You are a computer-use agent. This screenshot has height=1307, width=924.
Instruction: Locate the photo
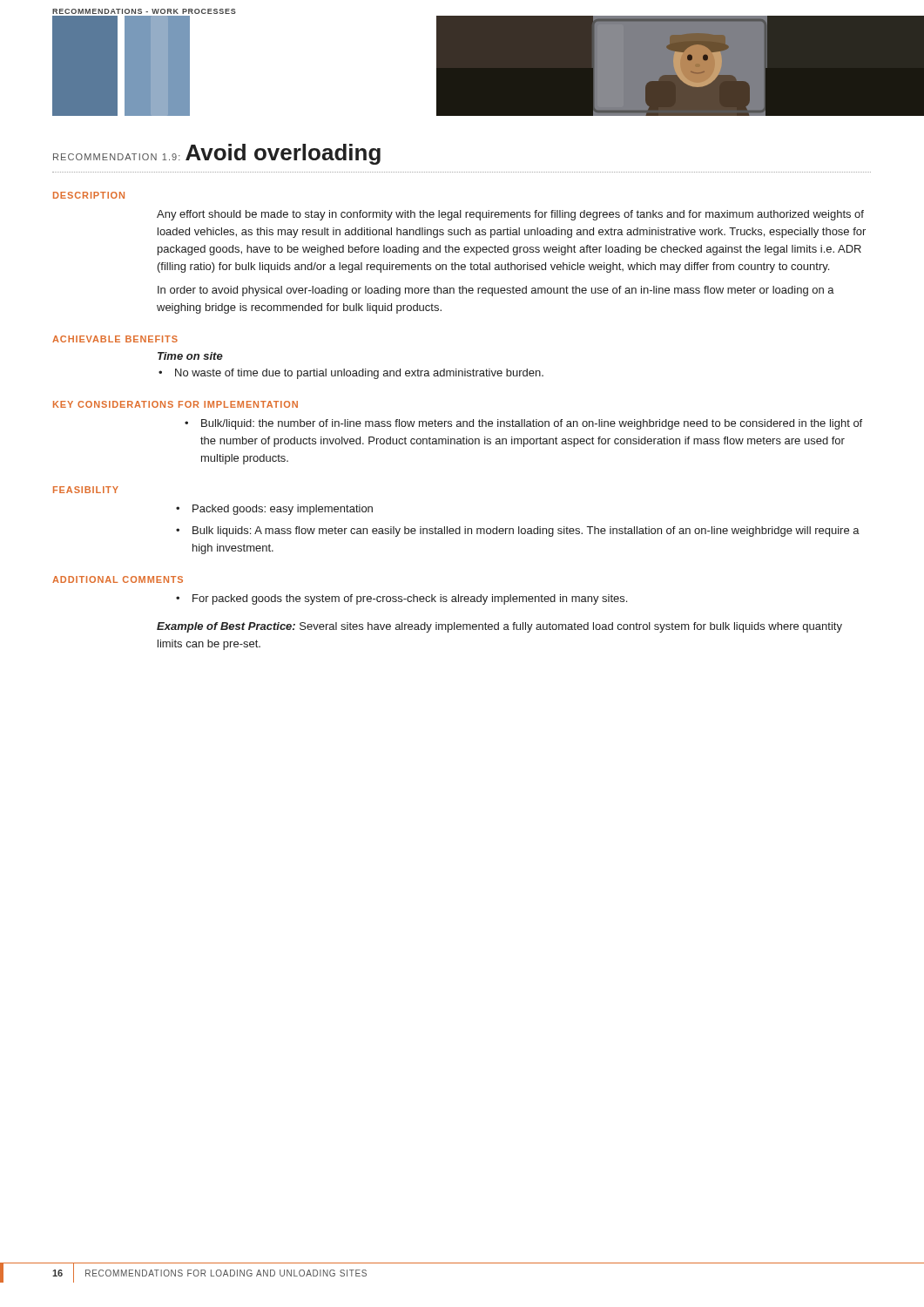point(462,63)
